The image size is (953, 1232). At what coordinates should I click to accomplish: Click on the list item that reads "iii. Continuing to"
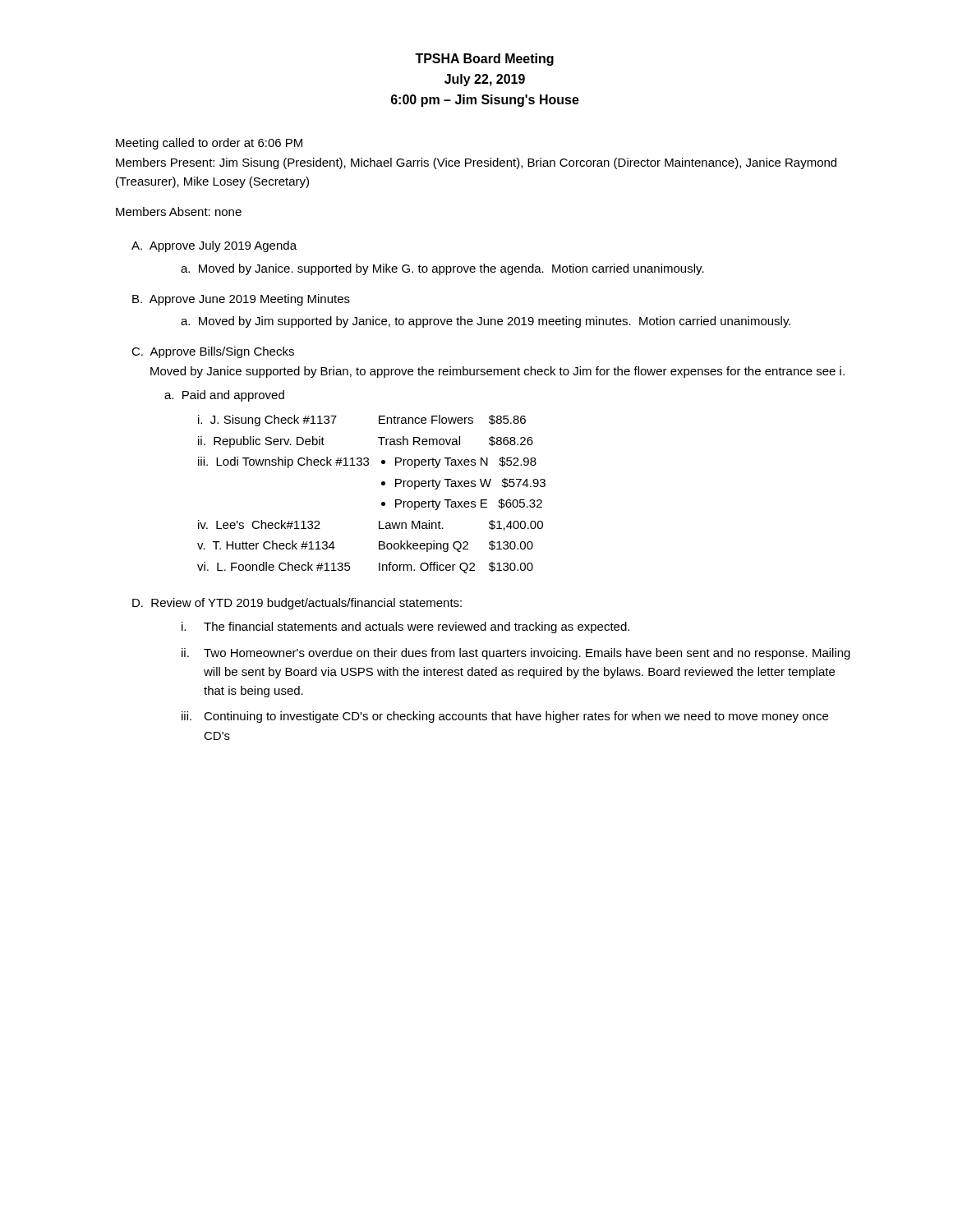[518, 726]
